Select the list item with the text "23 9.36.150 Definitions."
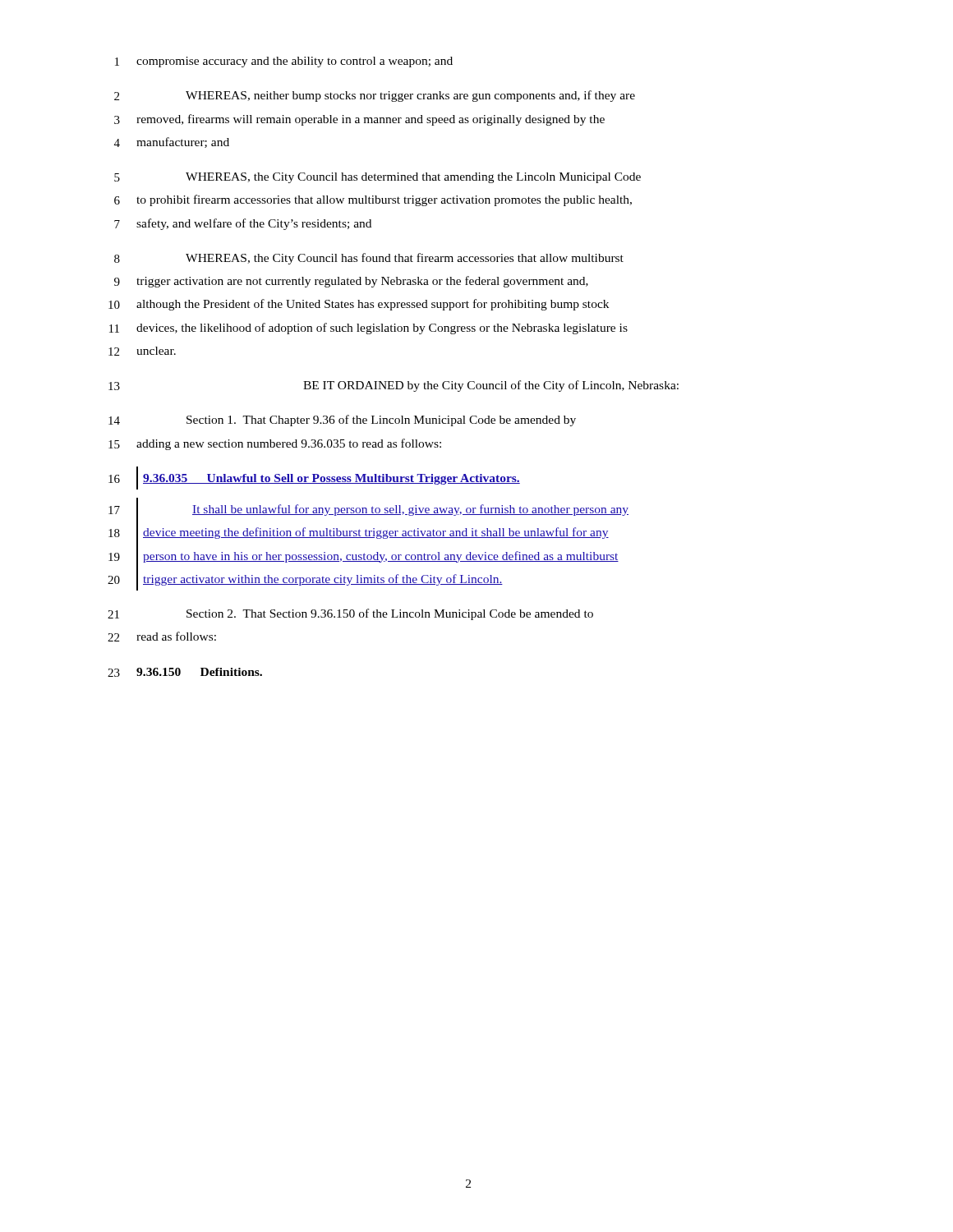The height and width of the screenshot is (1232, 953). (156, 671)
